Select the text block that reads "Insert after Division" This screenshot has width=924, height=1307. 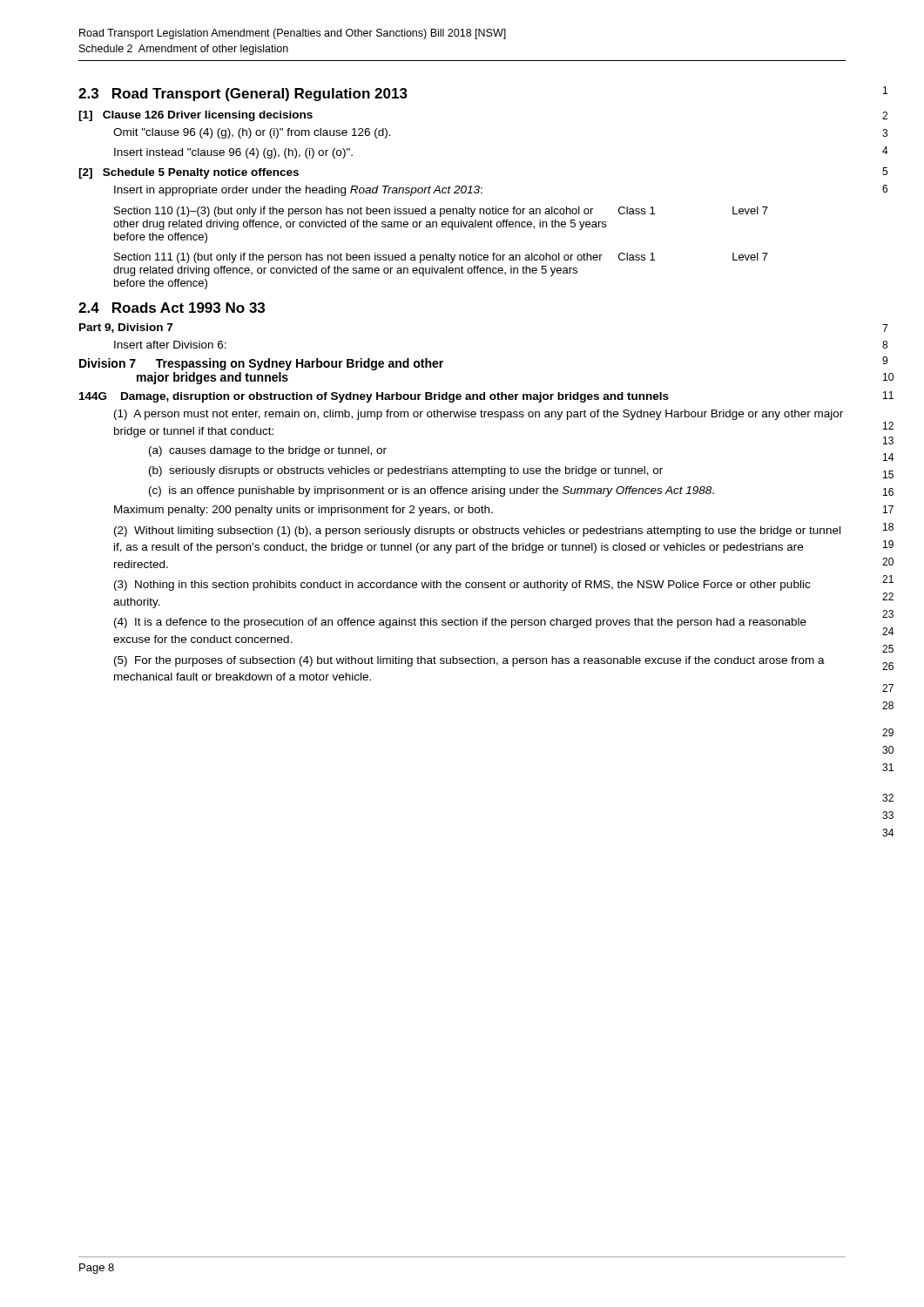[170, 345]
